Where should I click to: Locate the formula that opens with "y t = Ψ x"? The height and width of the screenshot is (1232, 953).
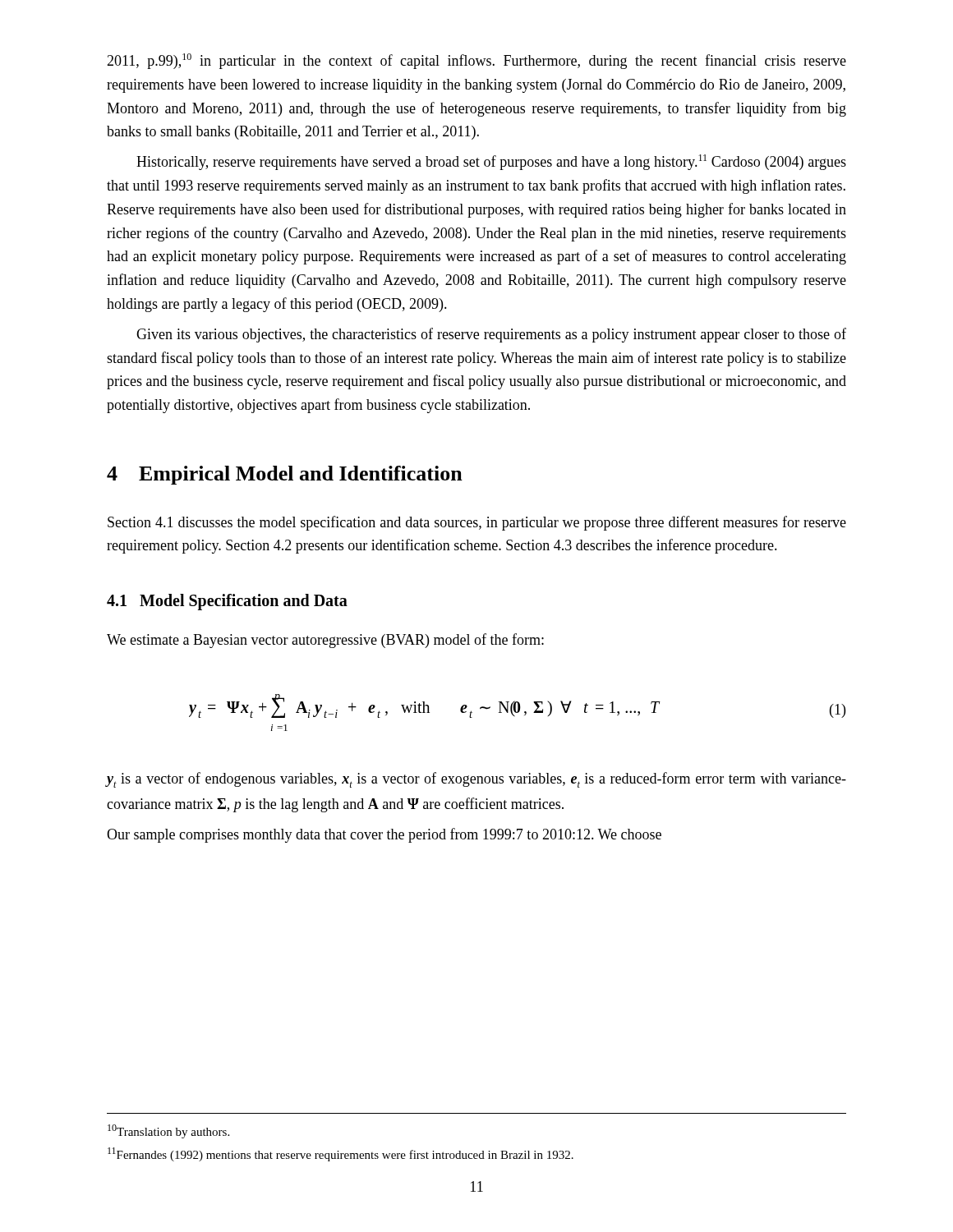(x=518, y=710)
